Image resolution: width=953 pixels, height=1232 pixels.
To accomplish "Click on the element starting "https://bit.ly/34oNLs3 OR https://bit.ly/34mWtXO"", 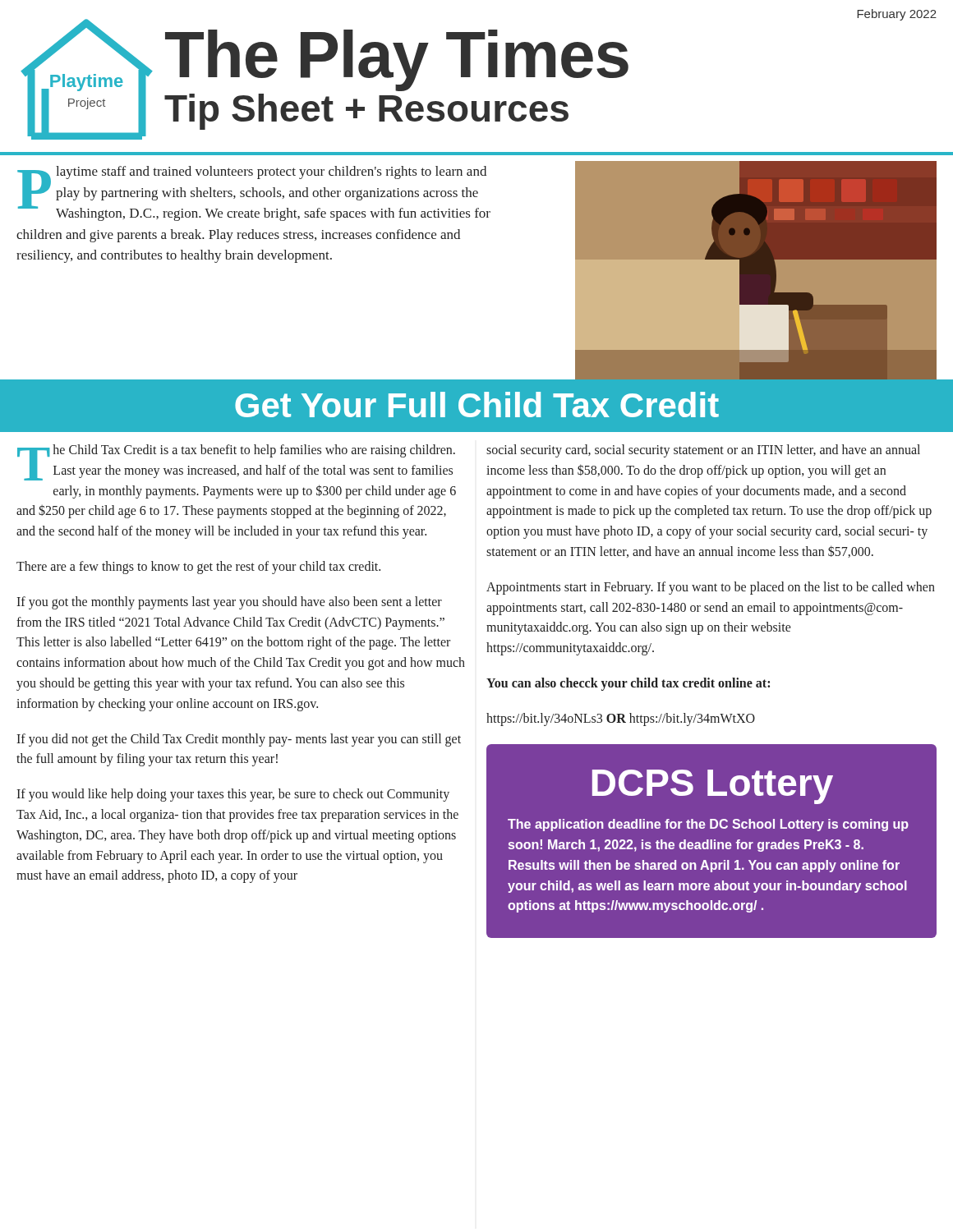I will click(621, 718).
